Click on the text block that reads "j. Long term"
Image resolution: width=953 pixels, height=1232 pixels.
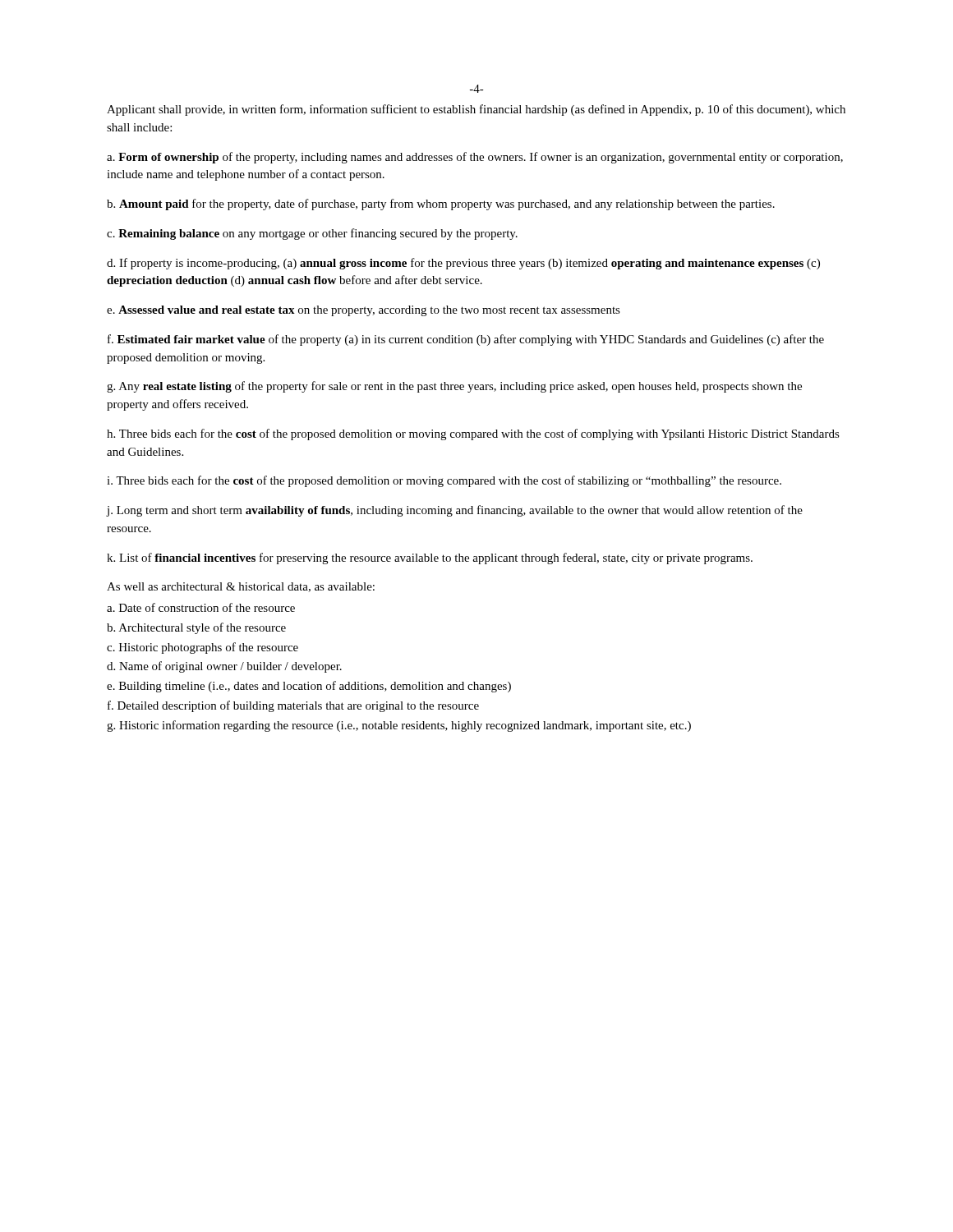coord(455,519)
